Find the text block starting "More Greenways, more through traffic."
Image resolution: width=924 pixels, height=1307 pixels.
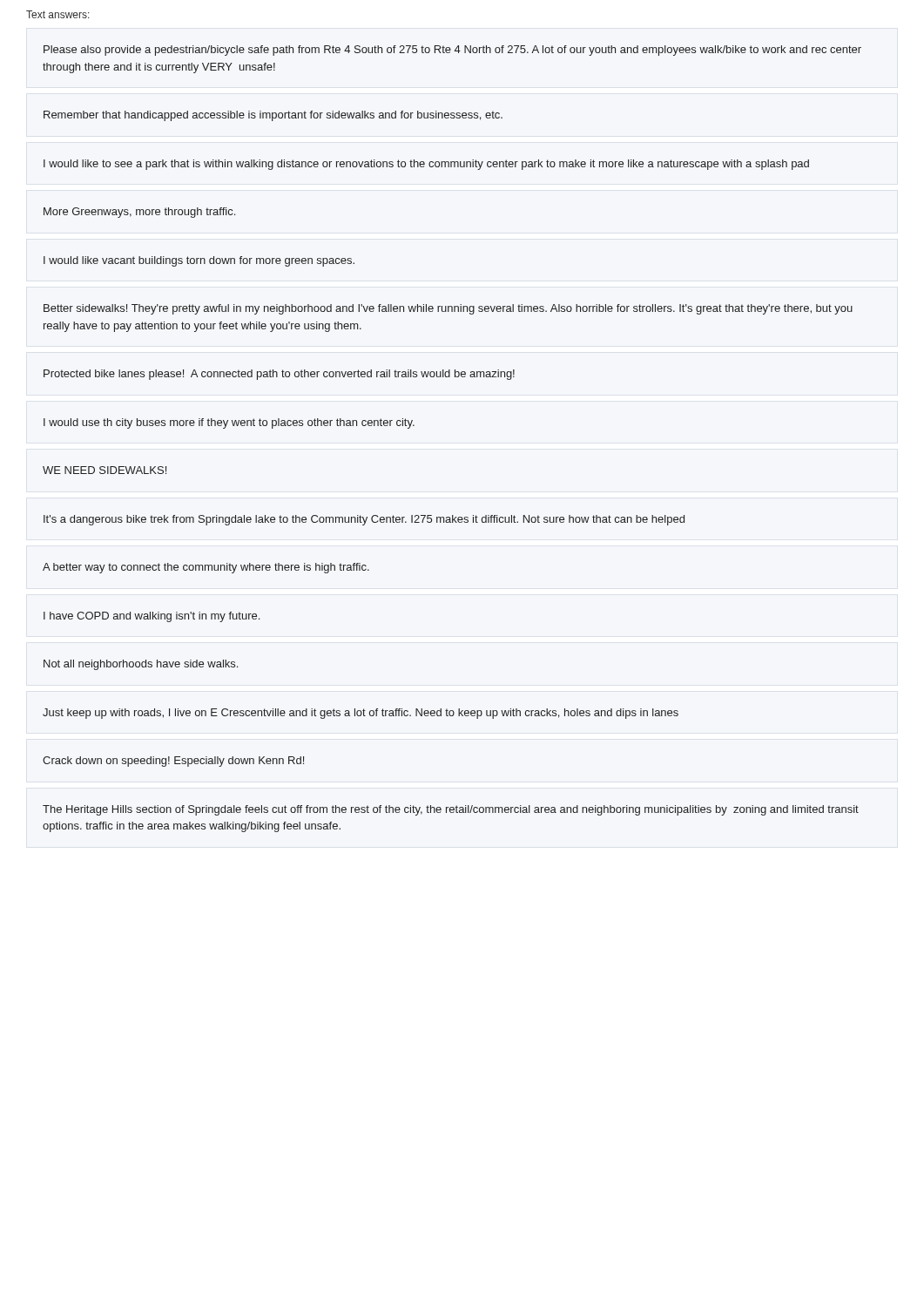click(x=139, y=211)
